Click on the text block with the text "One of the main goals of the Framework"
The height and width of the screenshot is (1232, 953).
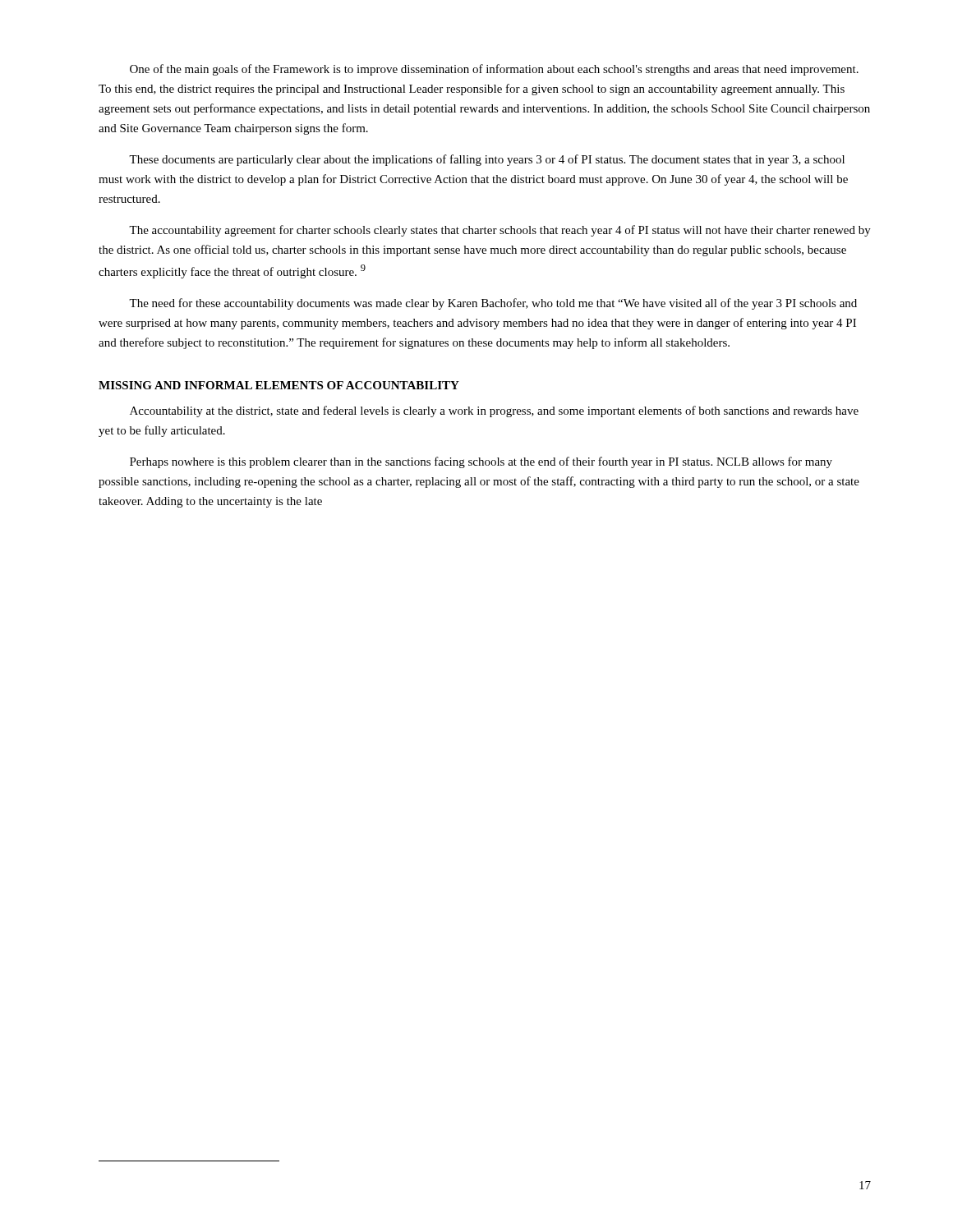tap(485, 99)
